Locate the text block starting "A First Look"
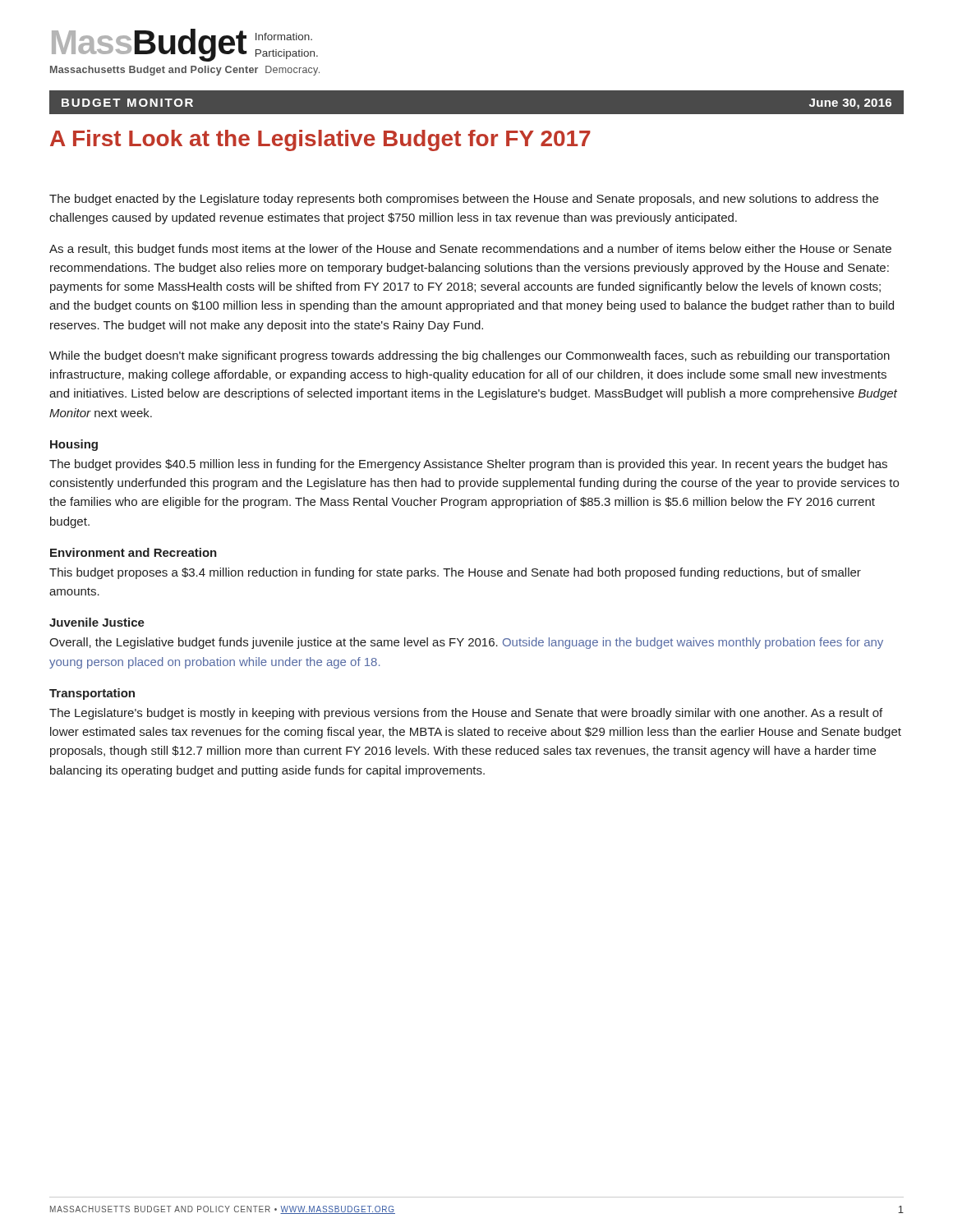The width and height of the screenshot is (953, 1232). (x=476, y=139)
